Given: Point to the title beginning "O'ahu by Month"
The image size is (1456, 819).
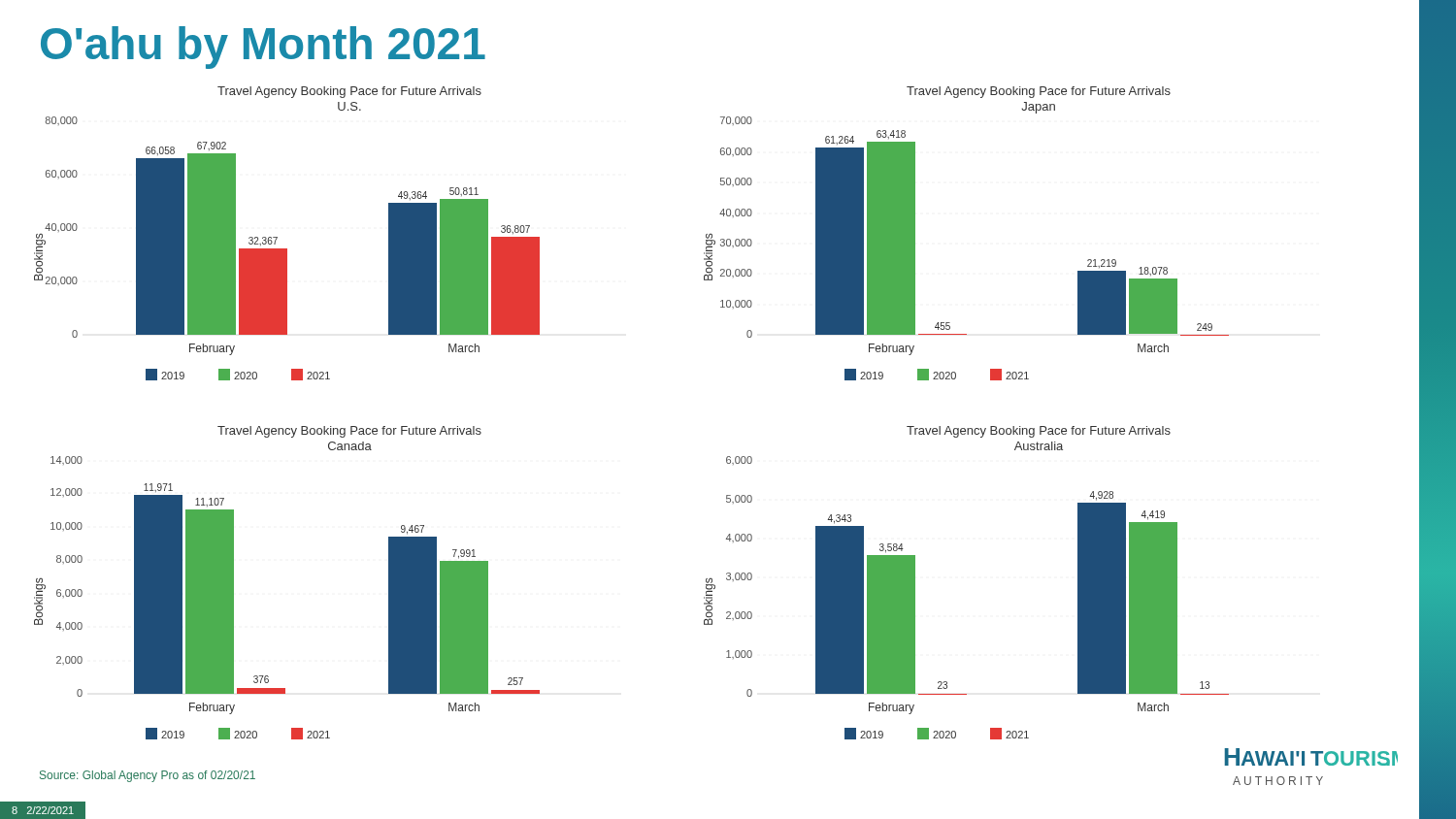Looking at the screenshot, I should pos(263,44).
